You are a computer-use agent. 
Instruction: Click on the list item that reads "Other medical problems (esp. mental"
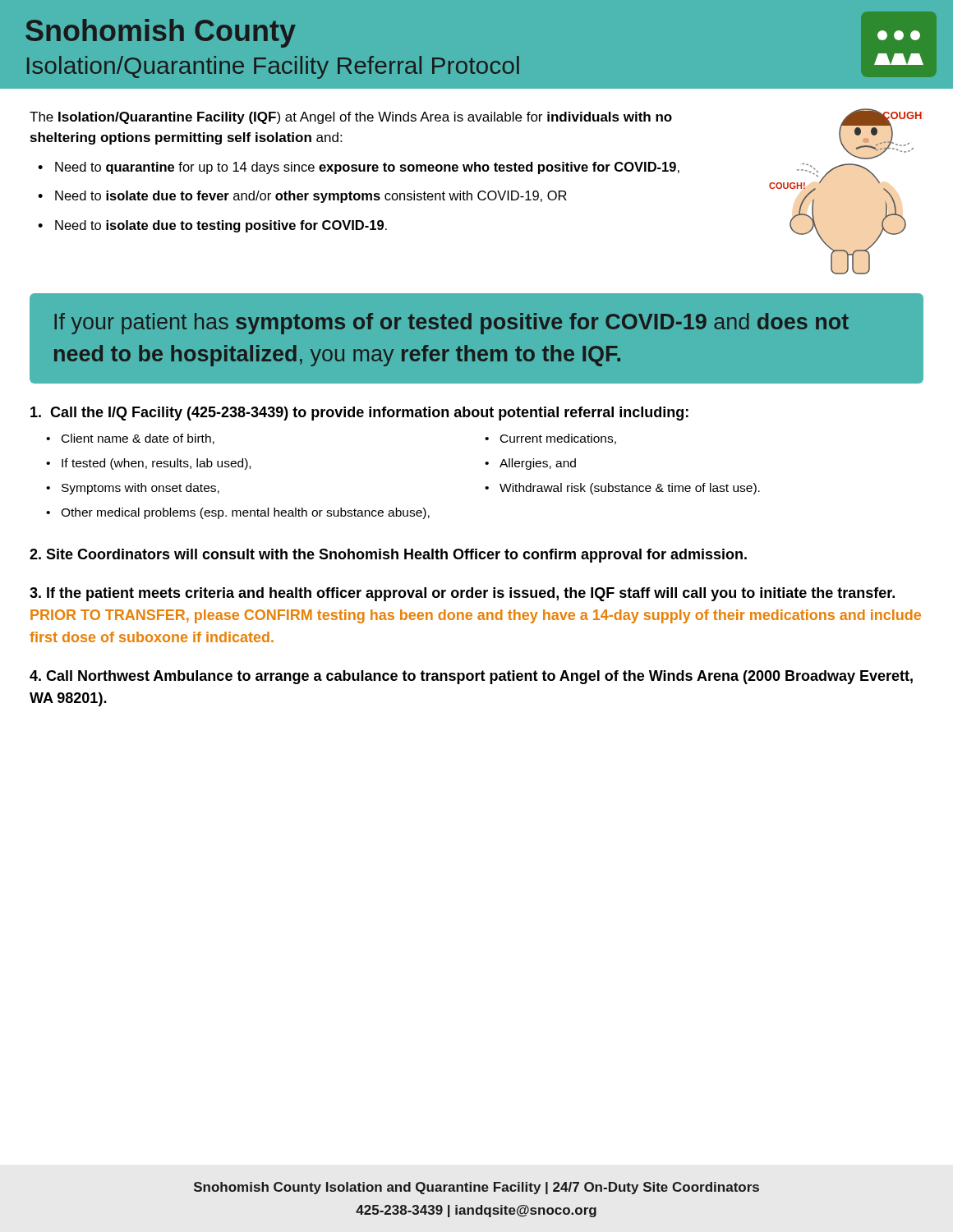(x=246, y=512)
